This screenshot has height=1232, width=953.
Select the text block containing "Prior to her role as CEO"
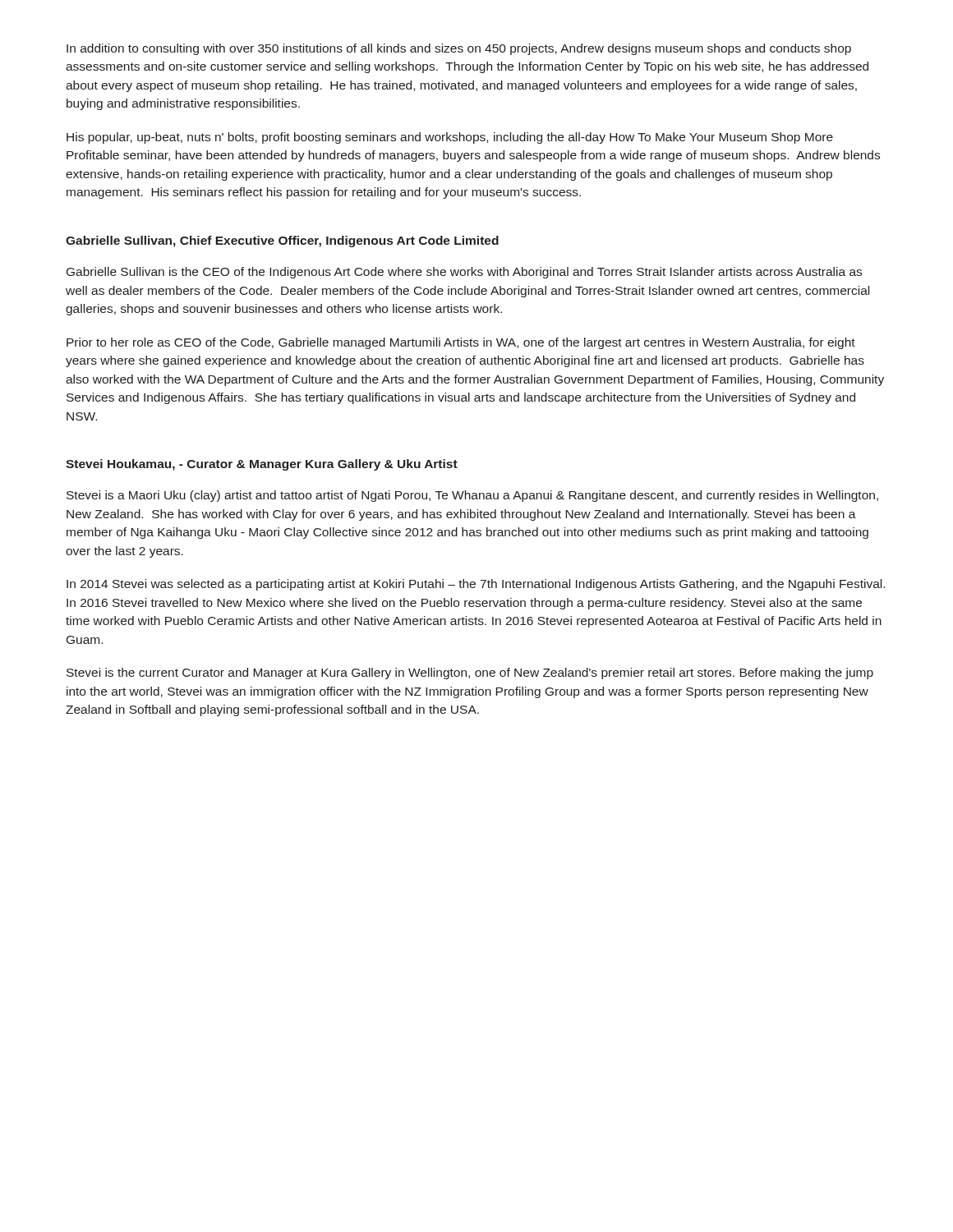click(x=475, y=379)
